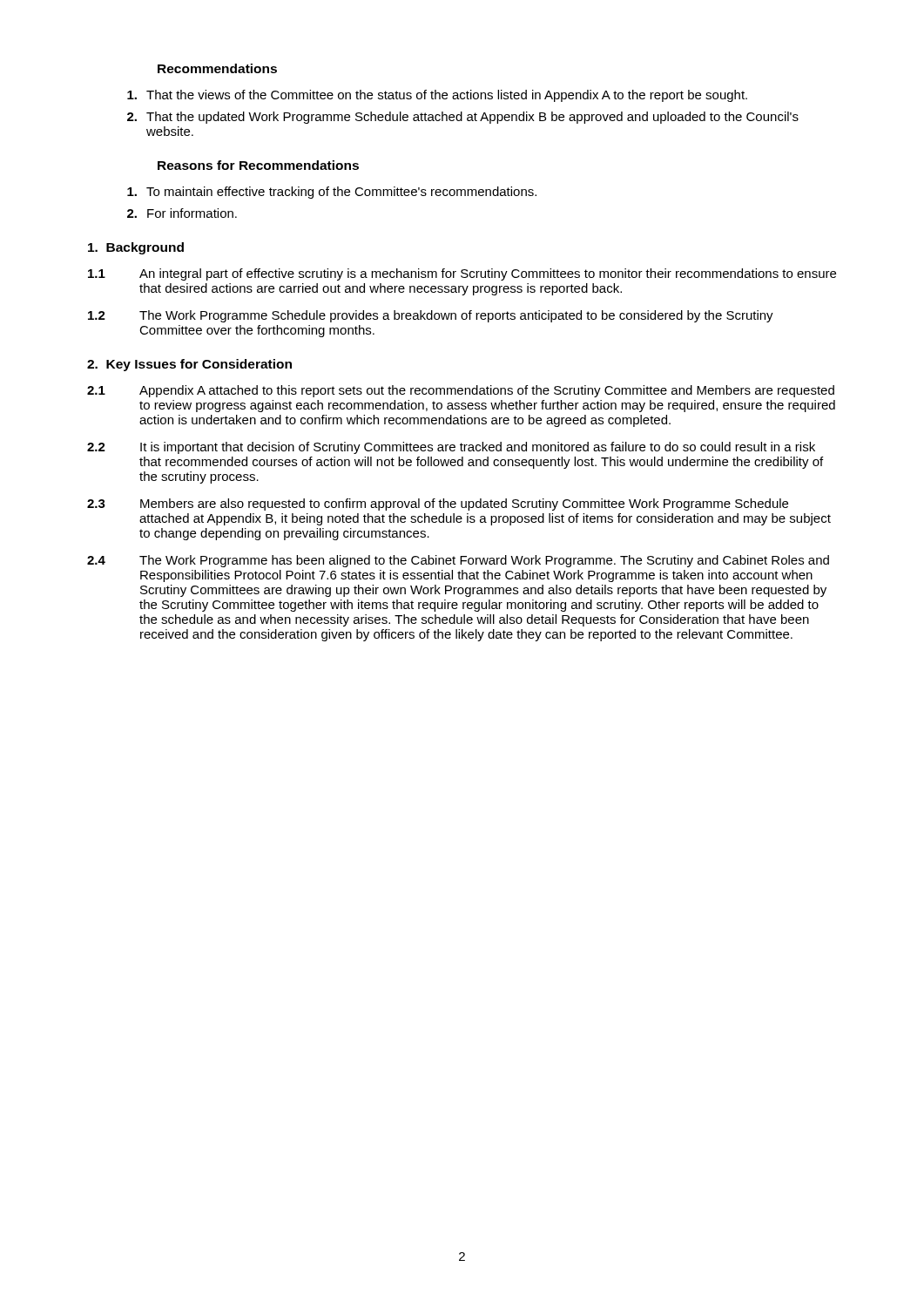Navigate to the region starting "4 The Work Programme has been aligned"
The image size is (924, 1307).
pyautogui.click(x=462, y=597)
